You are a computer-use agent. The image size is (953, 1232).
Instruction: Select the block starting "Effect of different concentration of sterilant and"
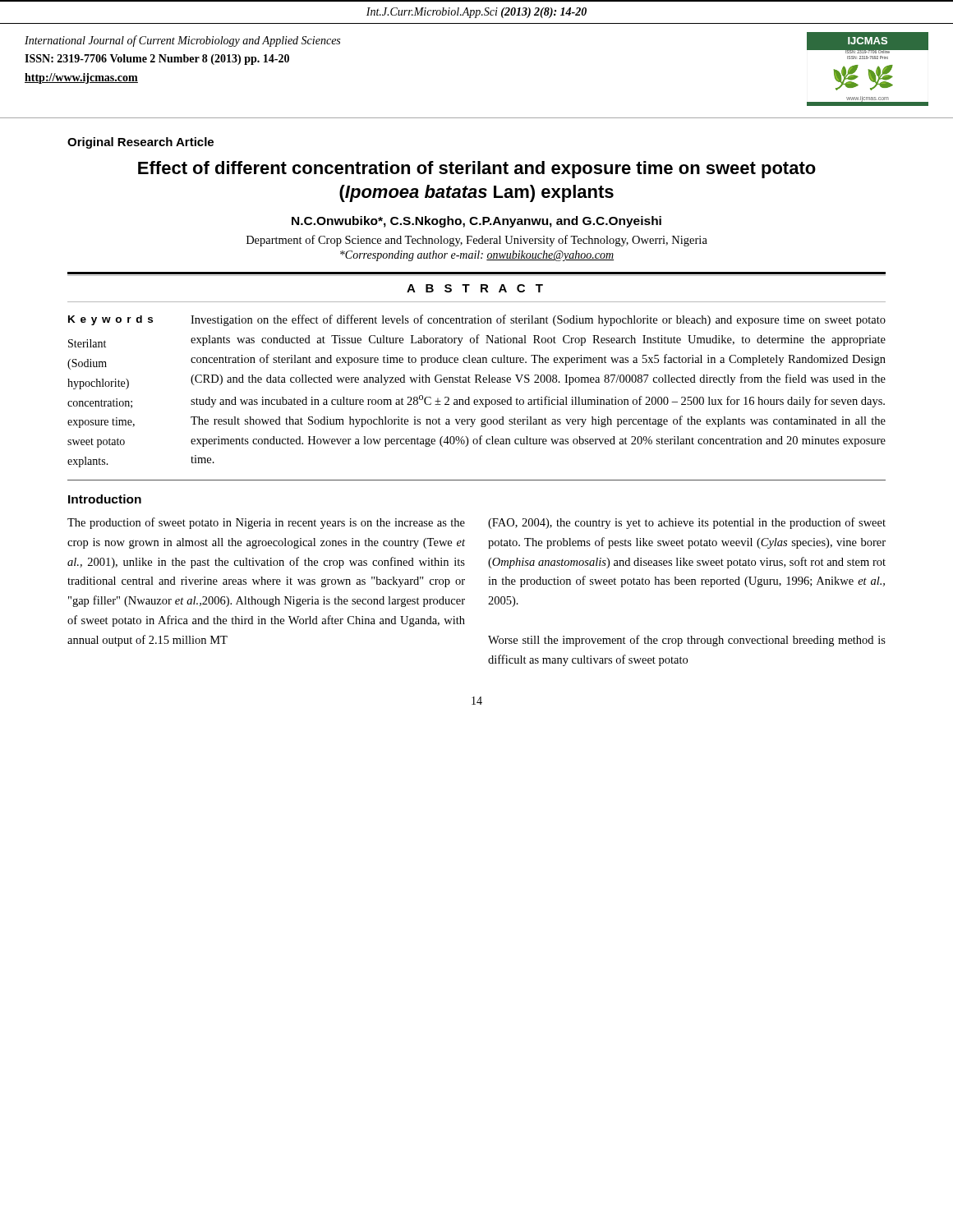coord(476,180)
